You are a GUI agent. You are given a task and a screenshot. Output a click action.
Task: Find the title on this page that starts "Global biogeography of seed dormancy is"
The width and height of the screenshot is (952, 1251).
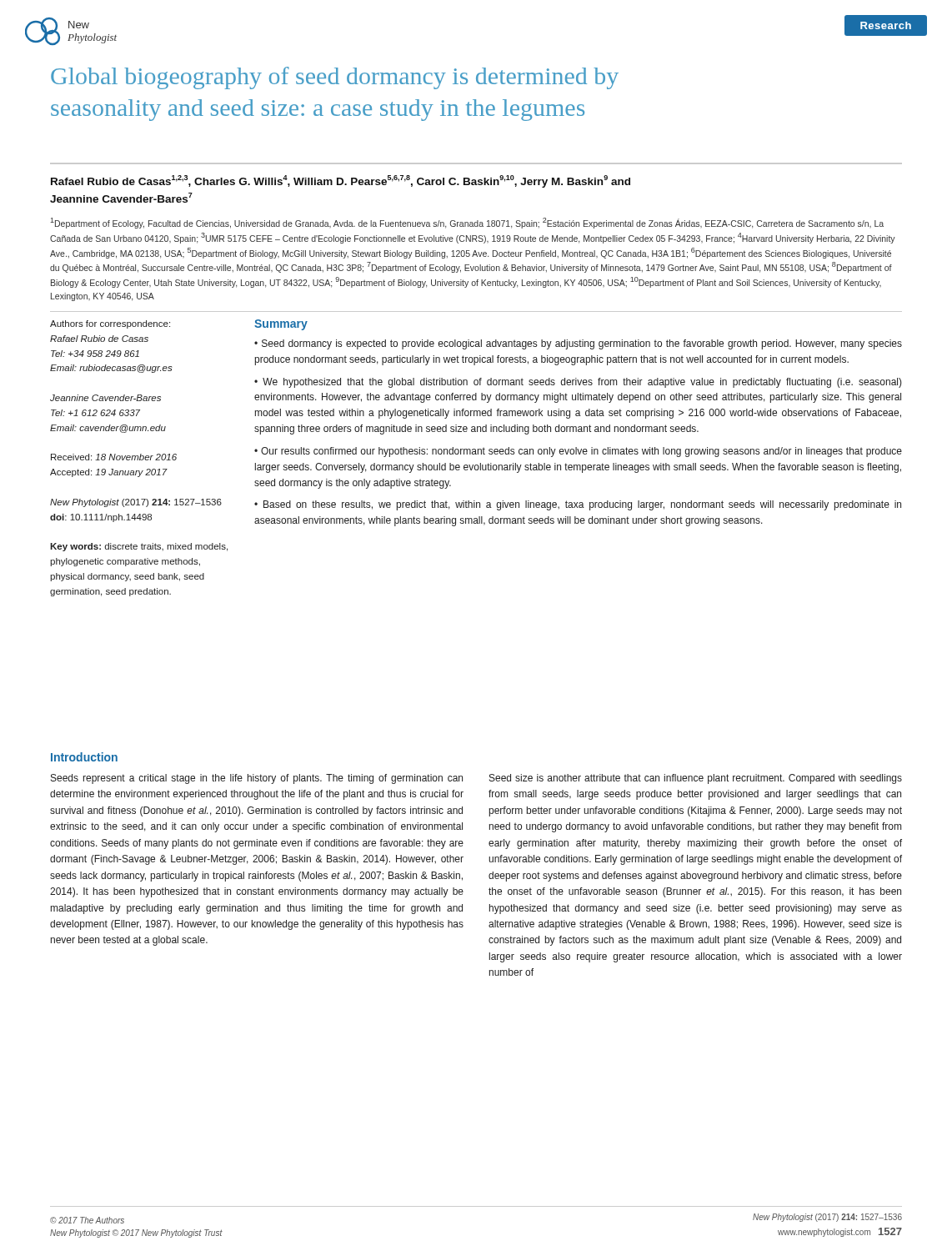pyautogui.click(x=476, y=91)
